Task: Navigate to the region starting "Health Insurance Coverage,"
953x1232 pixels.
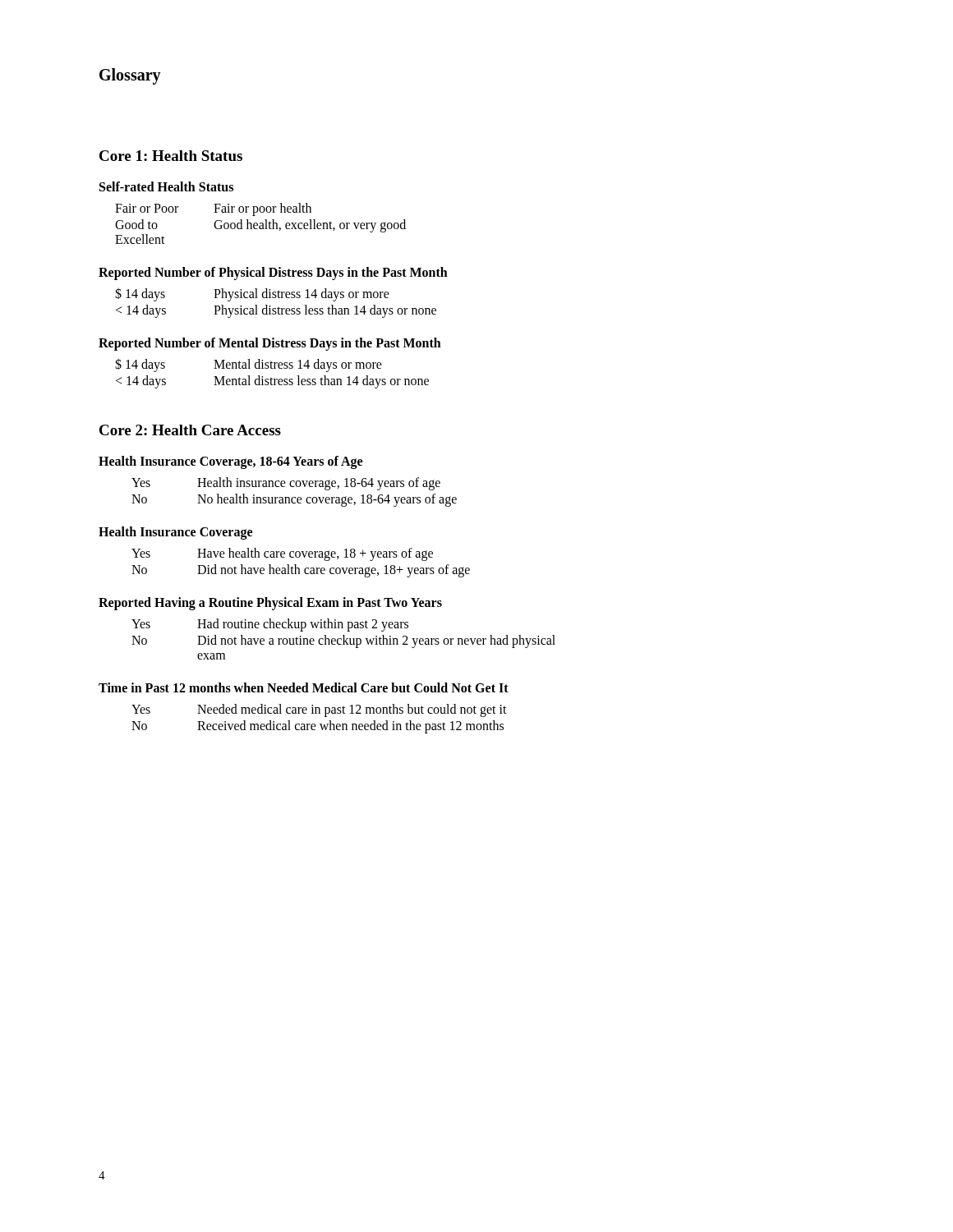Action: 231,461
